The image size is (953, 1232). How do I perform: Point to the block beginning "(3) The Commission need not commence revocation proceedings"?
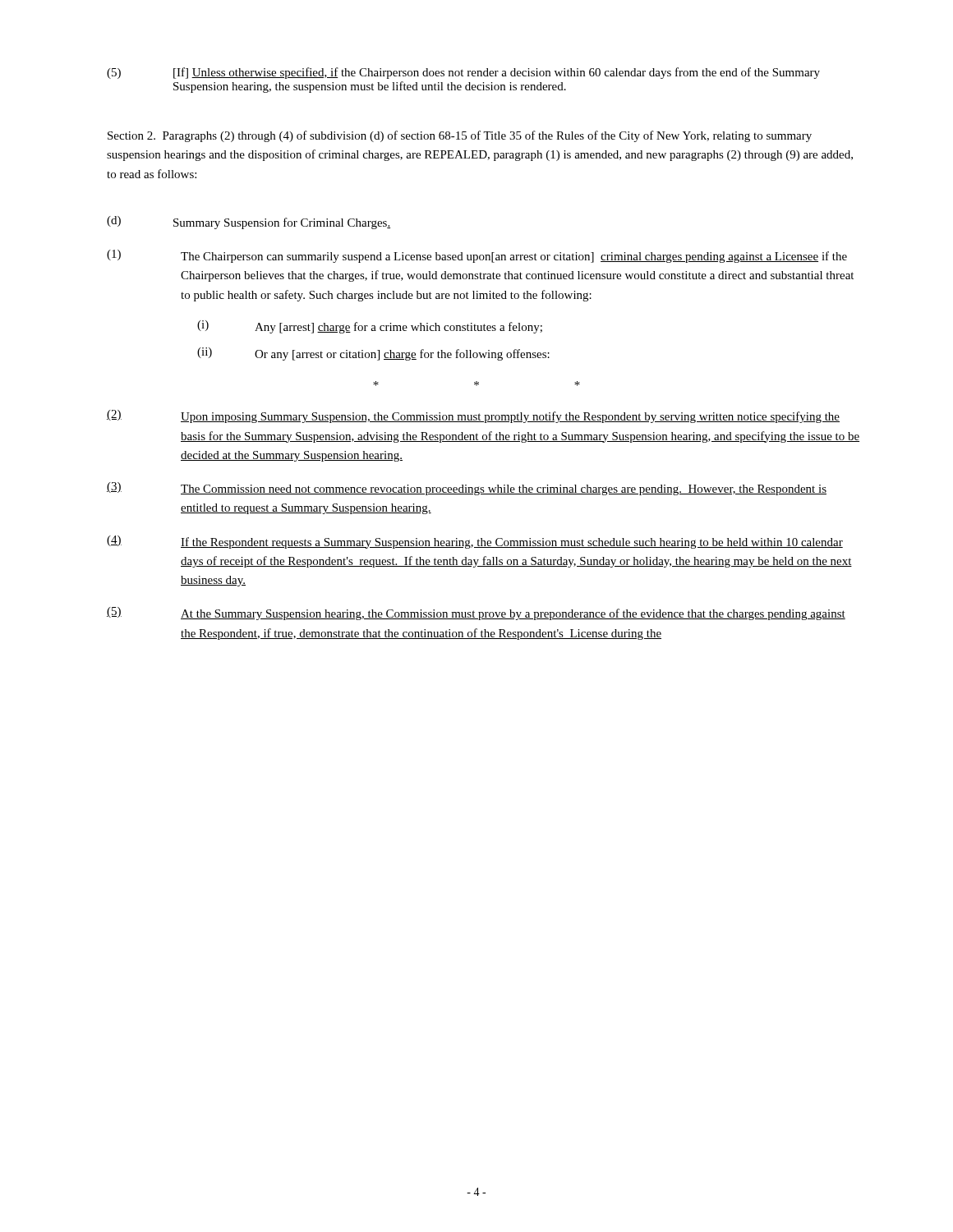(x=485, y=499)
